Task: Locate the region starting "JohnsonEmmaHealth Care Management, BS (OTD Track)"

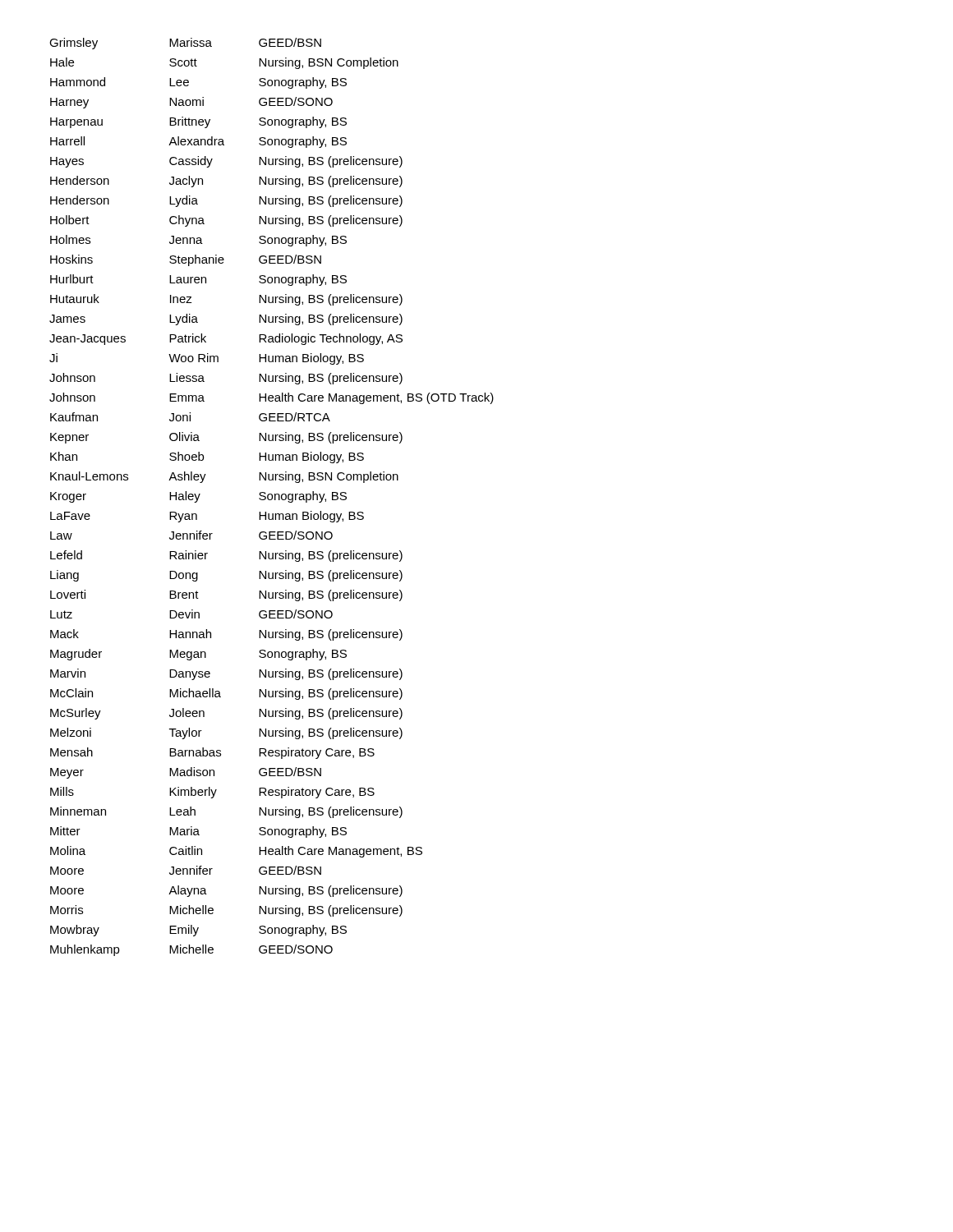Action: click(296, 398)
